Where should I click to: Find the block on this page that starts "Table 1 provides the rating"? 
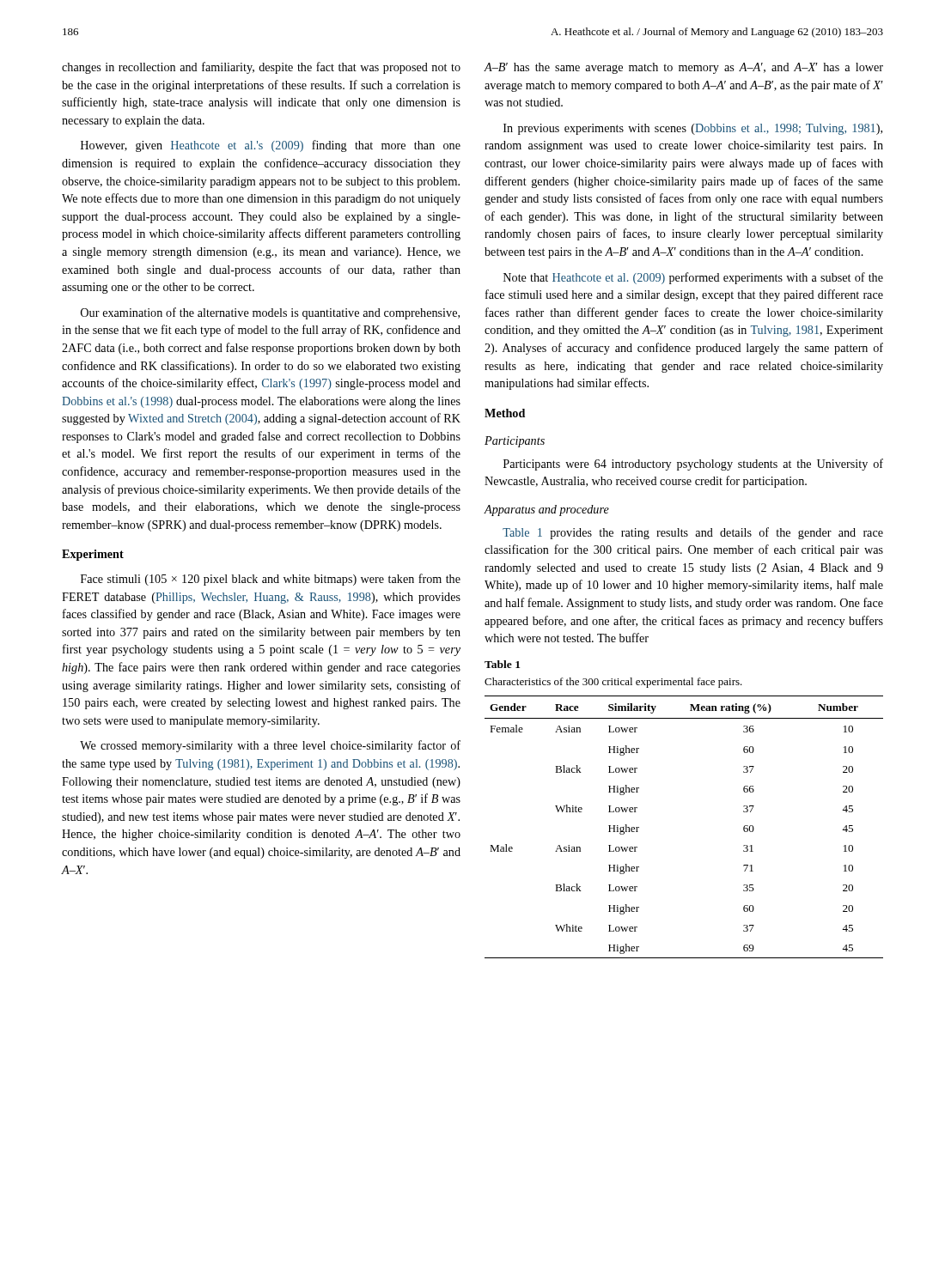pos(684,585)
